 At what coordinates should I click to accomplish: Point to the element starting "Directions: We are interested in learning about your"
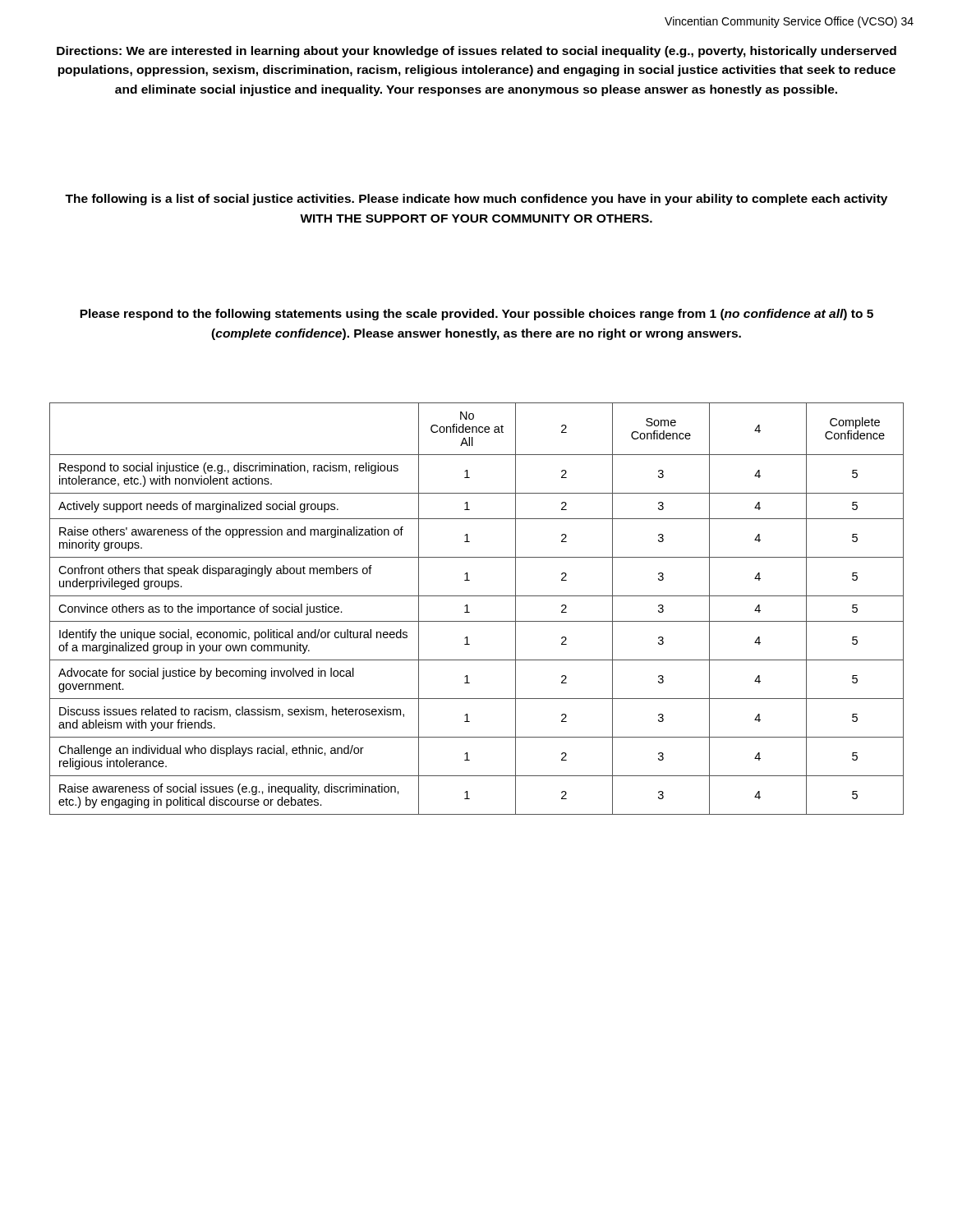coord(476,70)
